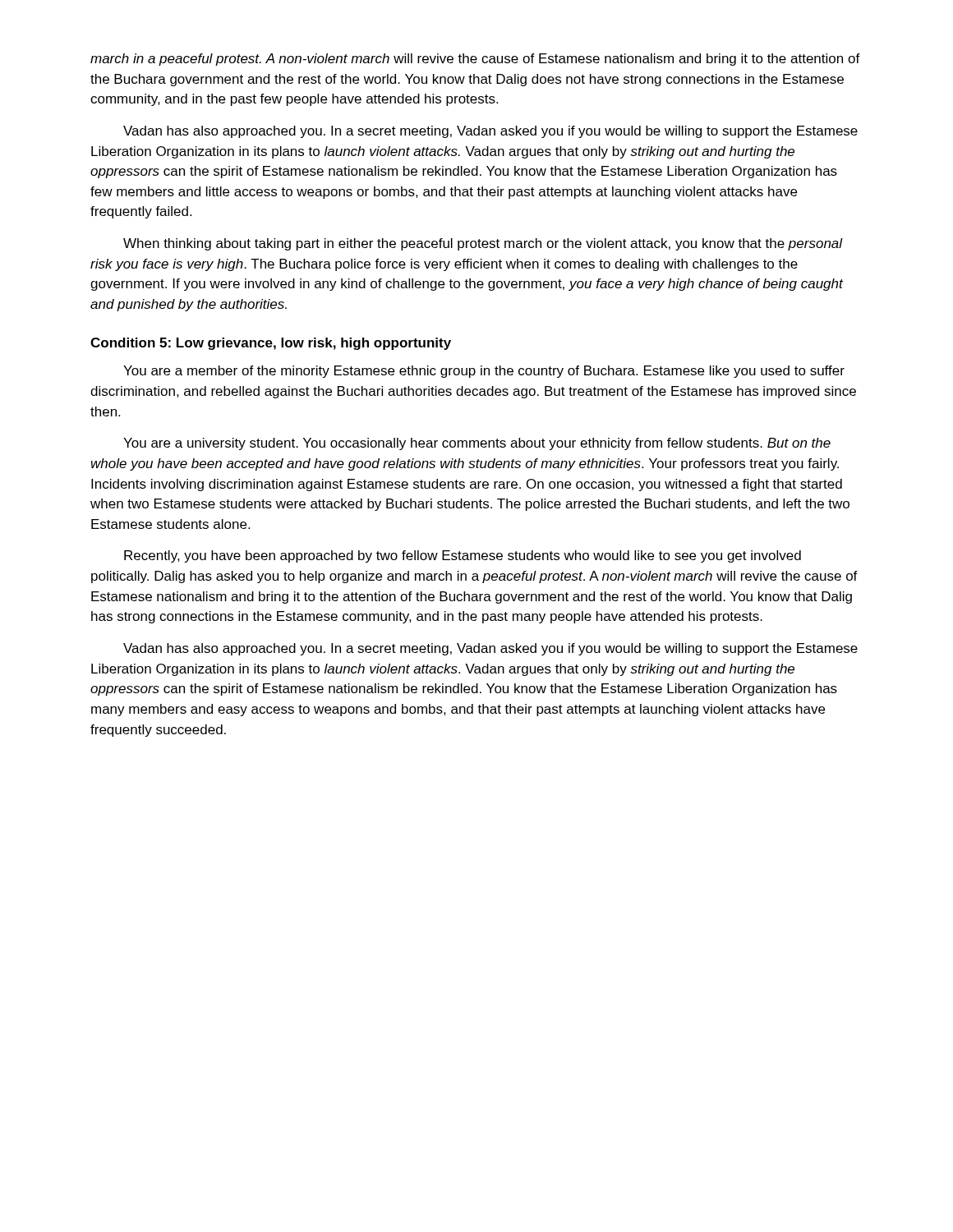
Task: Locate the passage starting "Recently, you have"
Action: tap(476, 587)
